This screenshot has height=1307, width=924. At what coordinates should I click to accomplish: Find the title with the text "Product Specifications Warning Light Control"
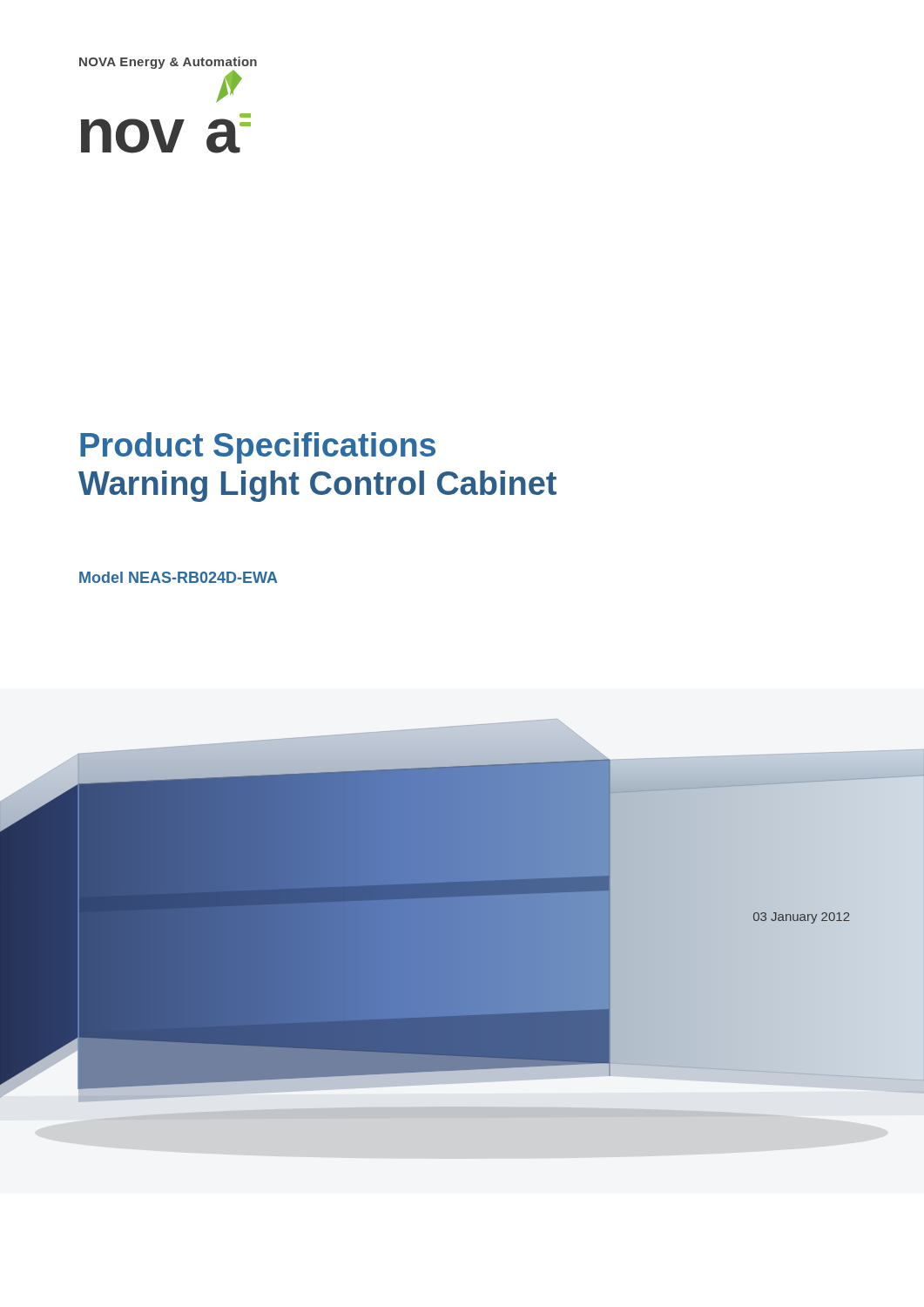(318, 465)
